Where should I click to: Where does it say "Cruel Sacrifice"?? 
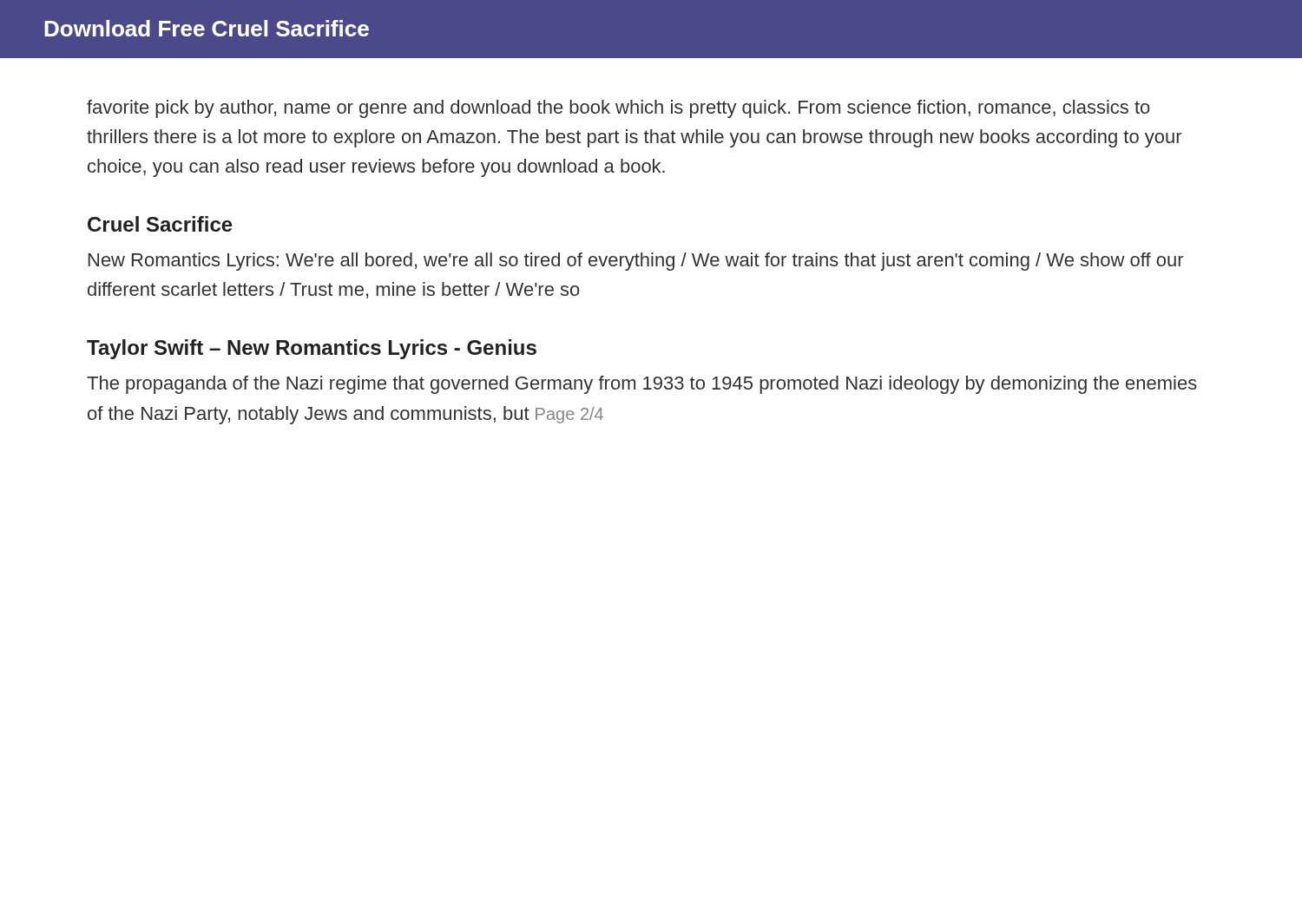160,225
